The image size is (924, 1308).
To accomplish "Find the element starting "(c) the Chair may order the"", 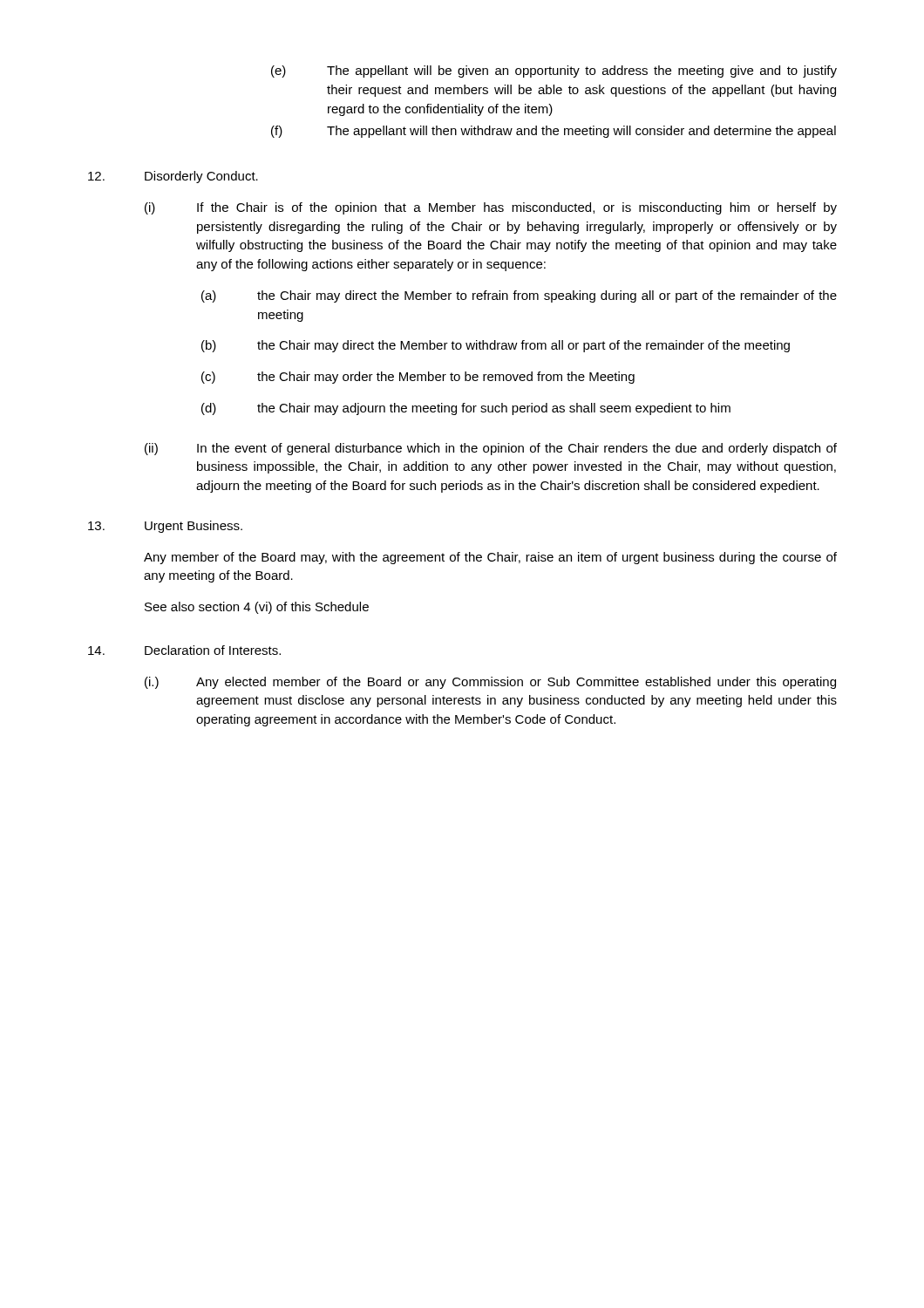I will (x=519, y=377).
